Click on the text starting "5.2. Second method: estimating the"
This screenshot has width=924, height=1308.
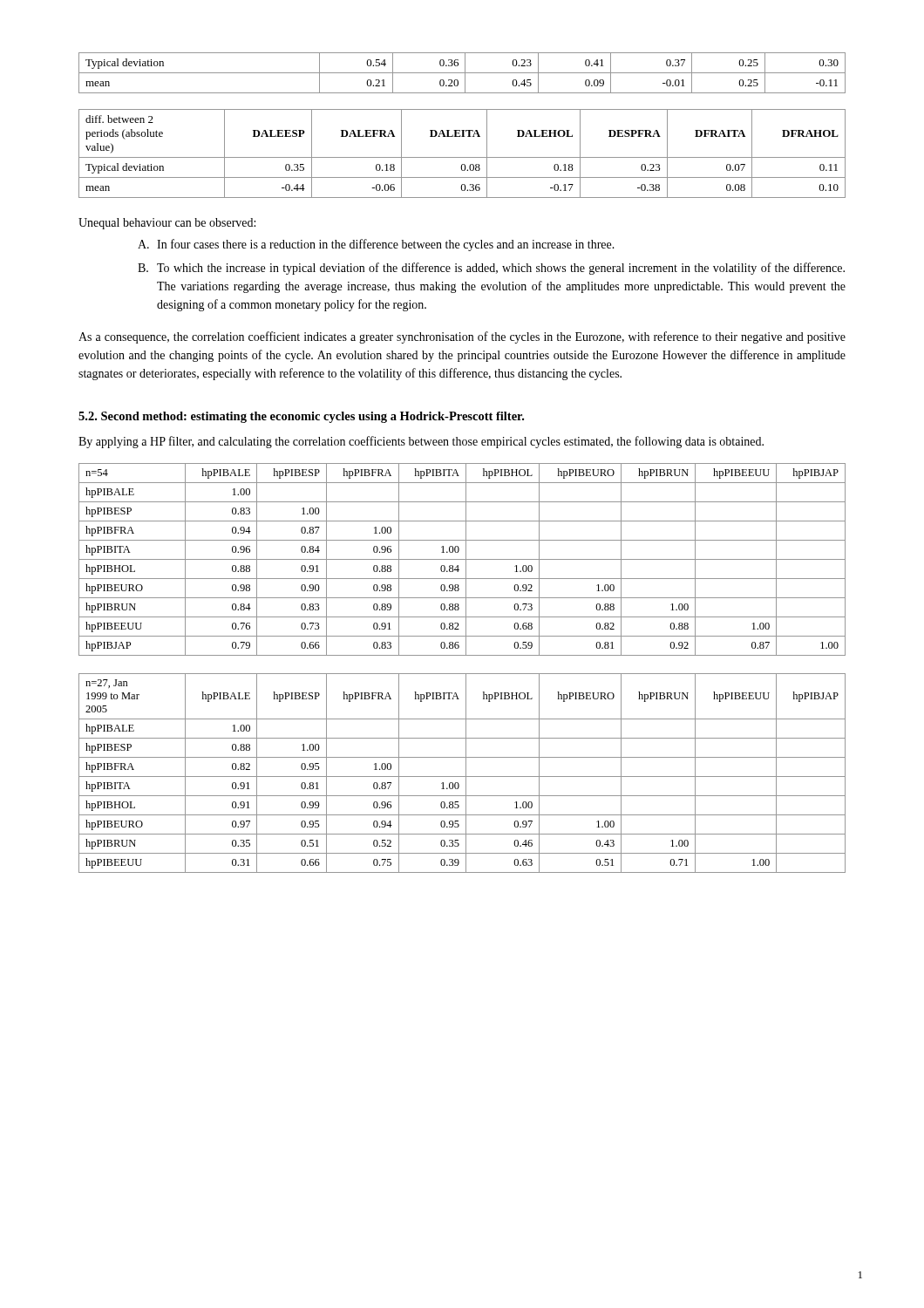[302, 416]
